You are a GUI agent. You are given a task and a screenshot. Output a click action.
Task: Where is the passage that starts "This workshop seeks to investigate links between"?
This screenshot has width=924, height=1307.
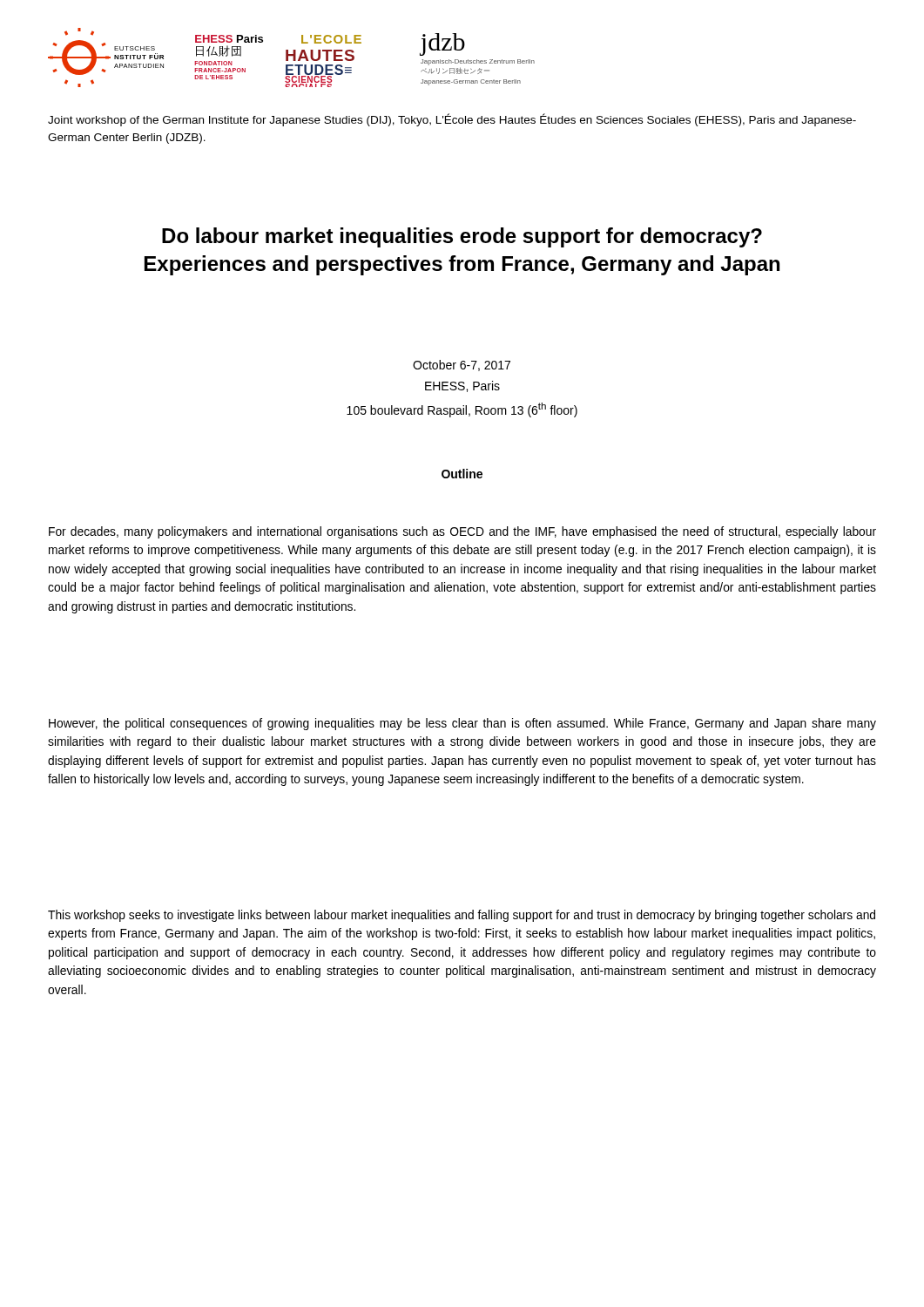click(x=462, y=953)
